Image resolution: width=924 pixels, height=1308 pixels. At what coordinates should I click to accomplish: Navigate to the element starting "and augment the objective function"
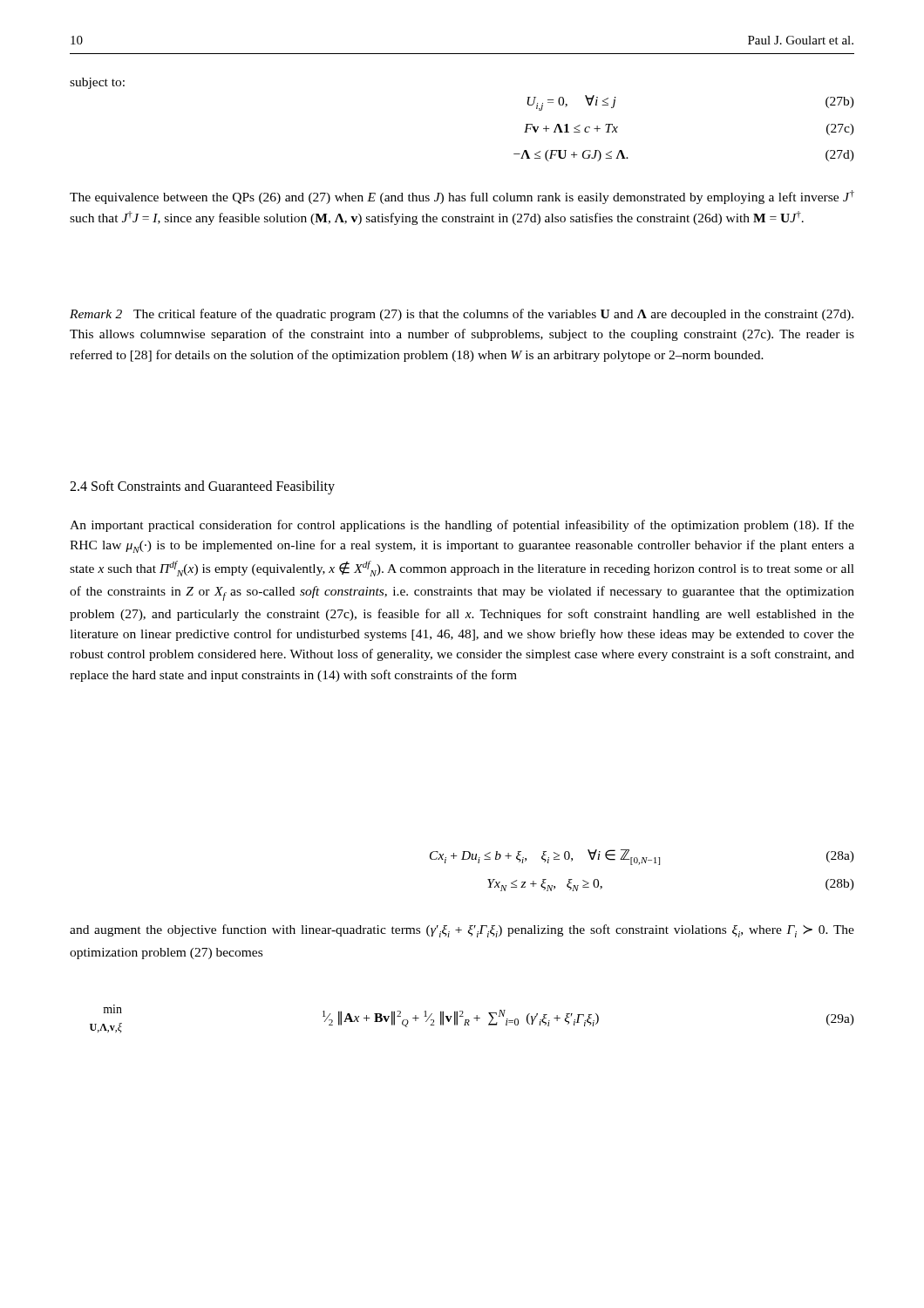point(462,940)
